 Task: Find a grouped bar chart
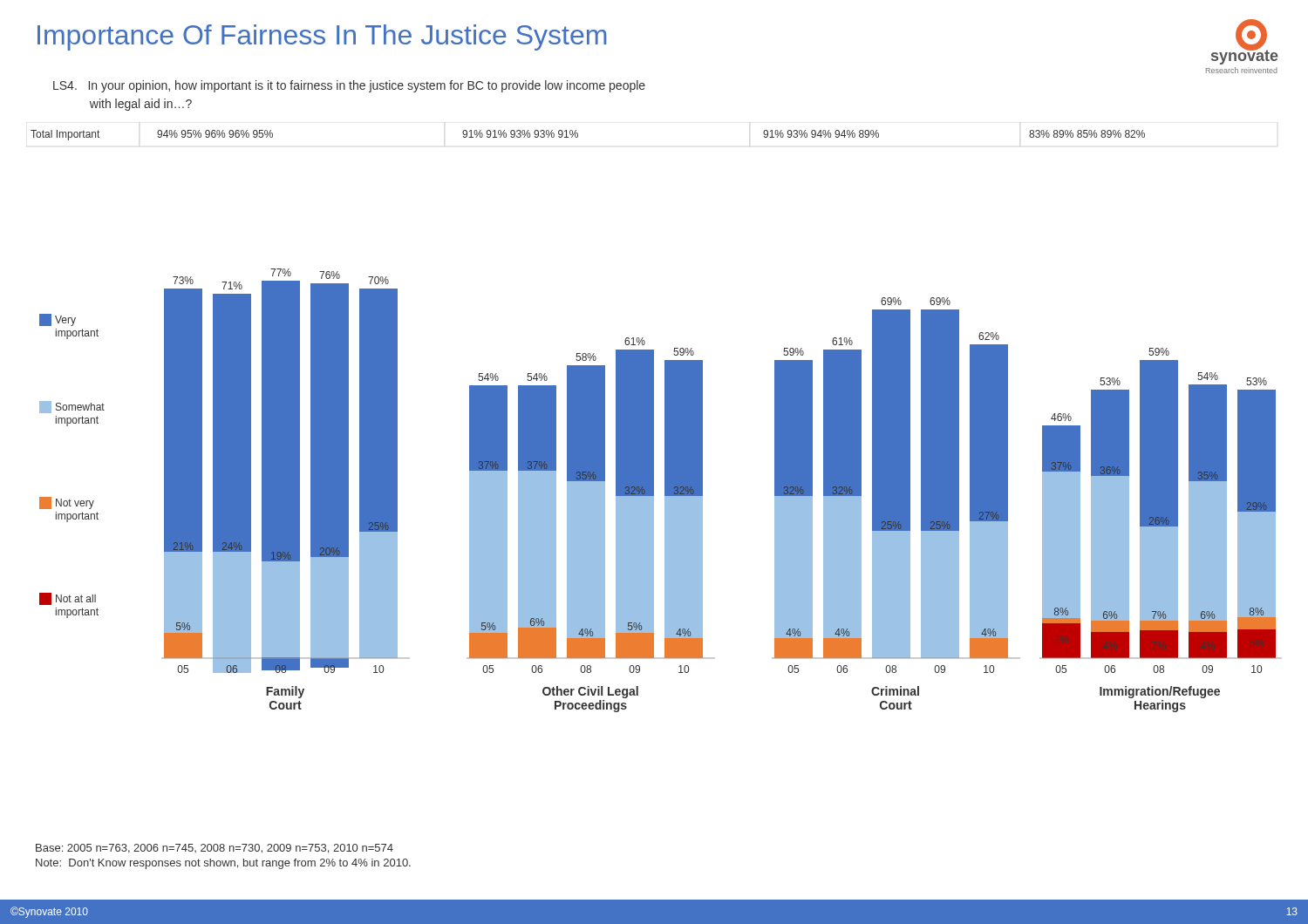654,484
